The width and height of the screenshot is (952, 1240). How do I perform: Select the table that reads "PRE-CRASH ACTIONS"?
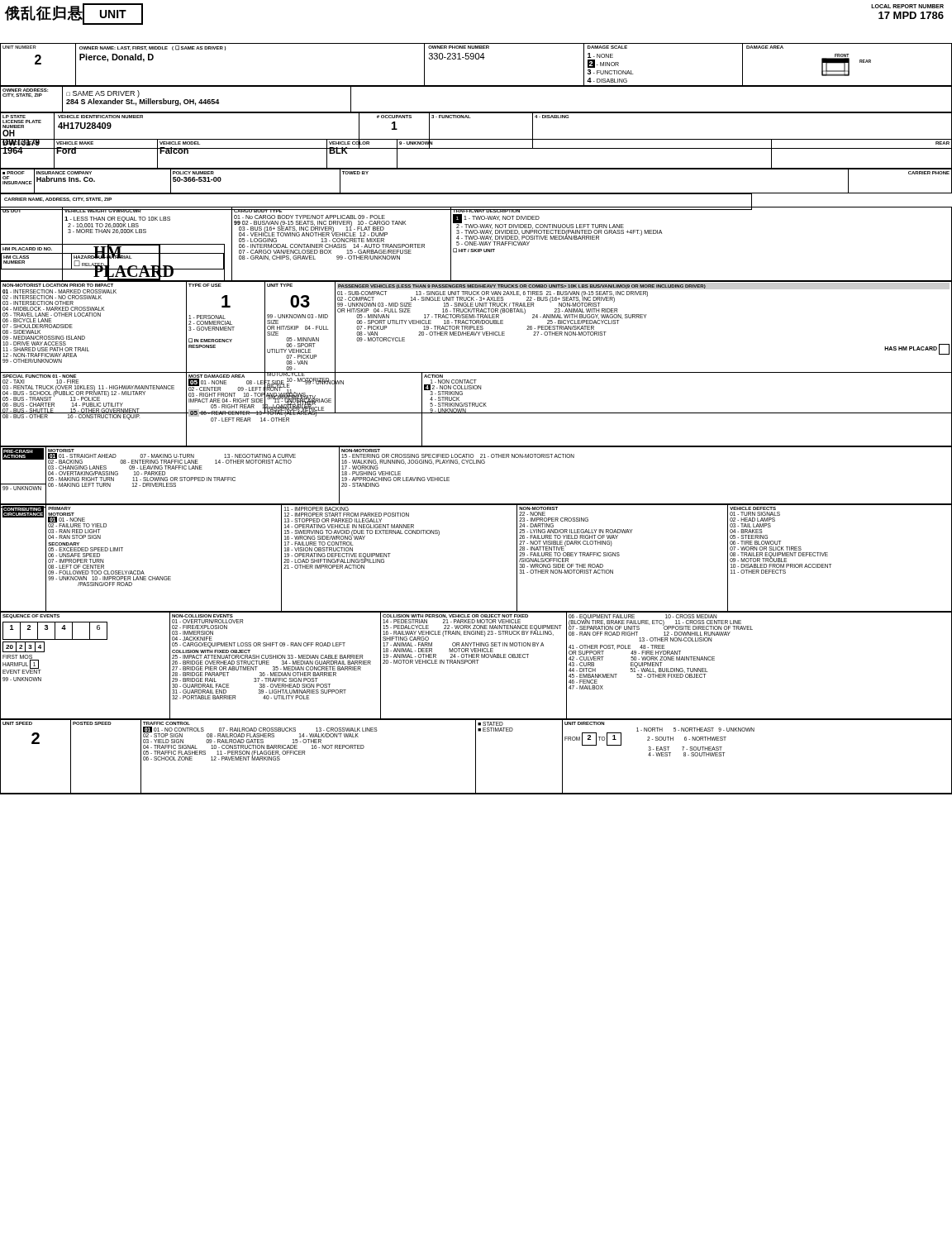tap(476, 475)
